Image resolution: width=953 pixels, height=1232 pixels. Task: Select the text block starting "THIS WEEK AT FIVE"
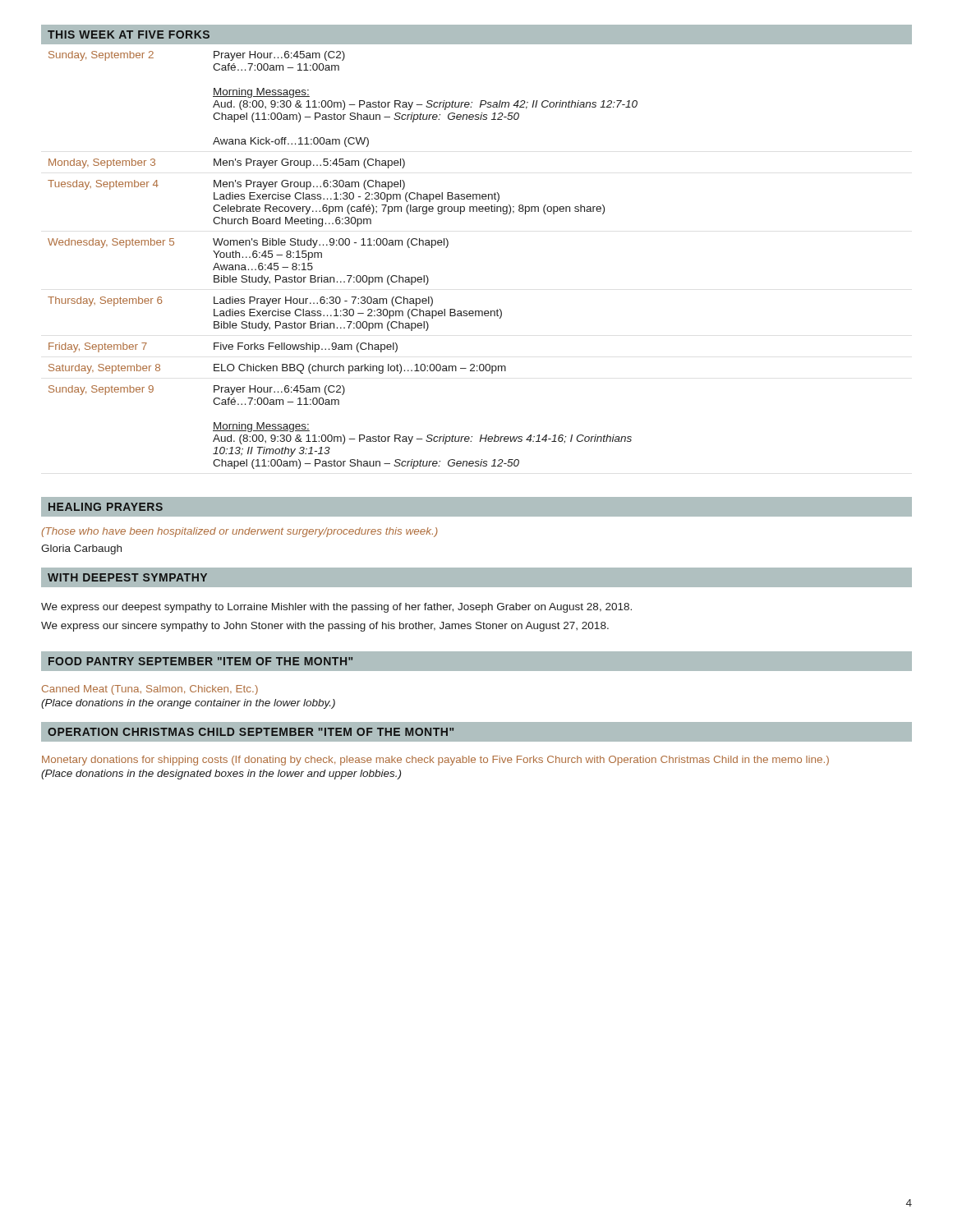[x=476, y=34]
